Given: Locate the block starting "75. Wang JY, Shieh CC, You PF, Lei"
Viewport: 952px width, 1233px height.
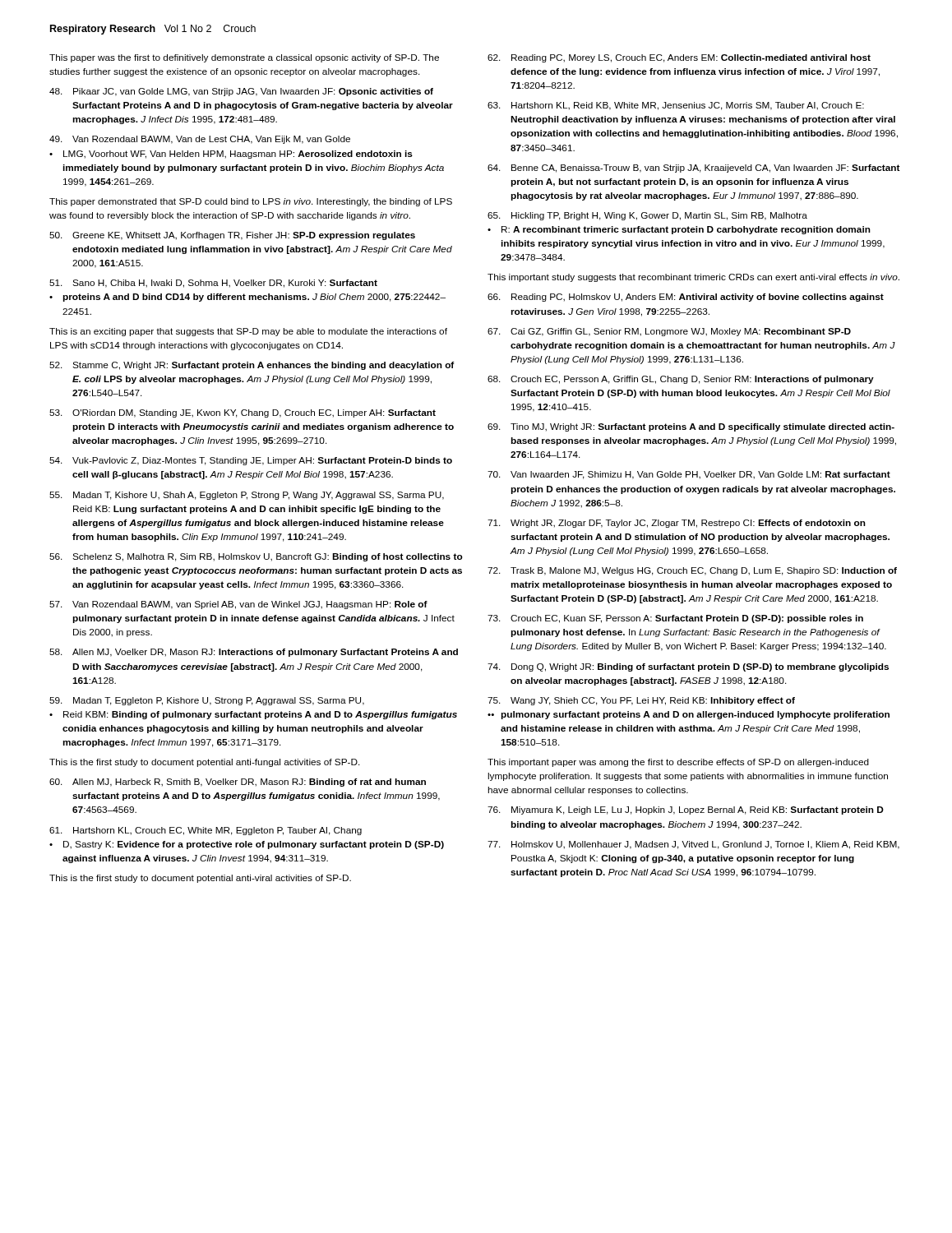Looking at the screenshot, I should [x=695, y=701].
